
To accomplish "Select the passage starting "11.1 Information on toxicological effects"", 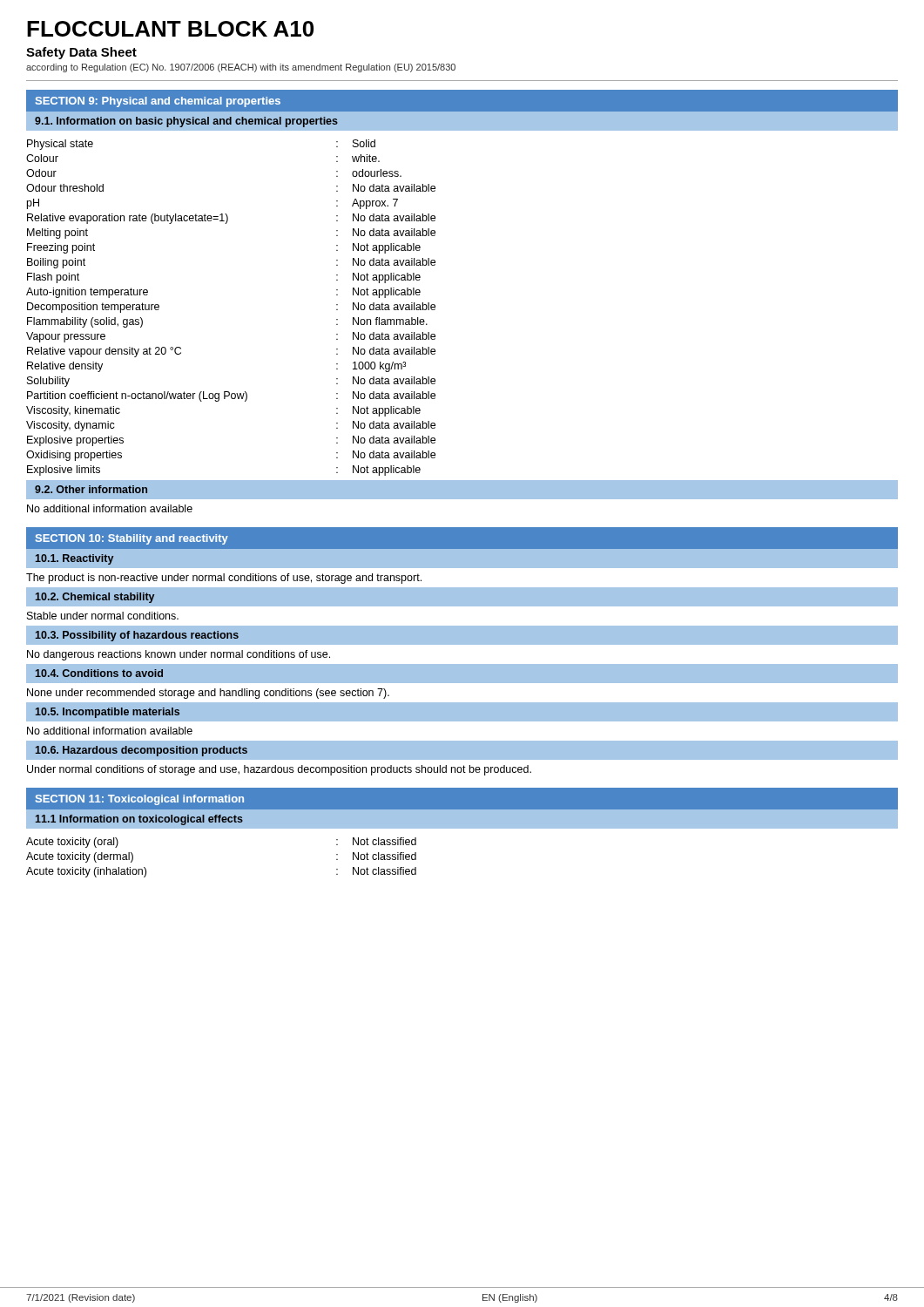I will pyautogui.click(x=139, y=819).
